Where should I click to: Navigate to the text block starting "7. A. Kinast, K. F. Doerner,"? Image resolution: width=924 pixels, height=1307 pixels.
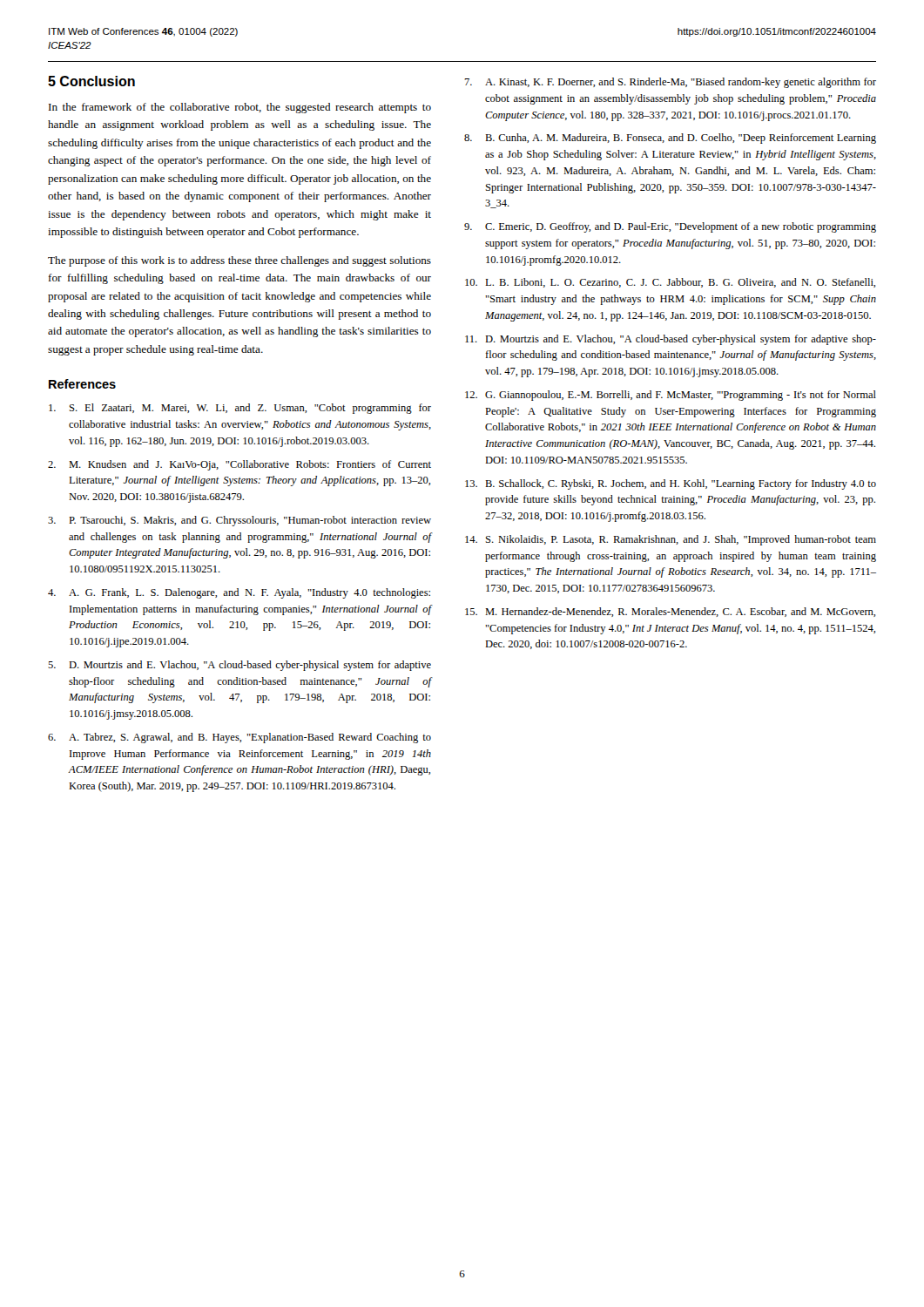pyautogui.click(x=670, y=99)
